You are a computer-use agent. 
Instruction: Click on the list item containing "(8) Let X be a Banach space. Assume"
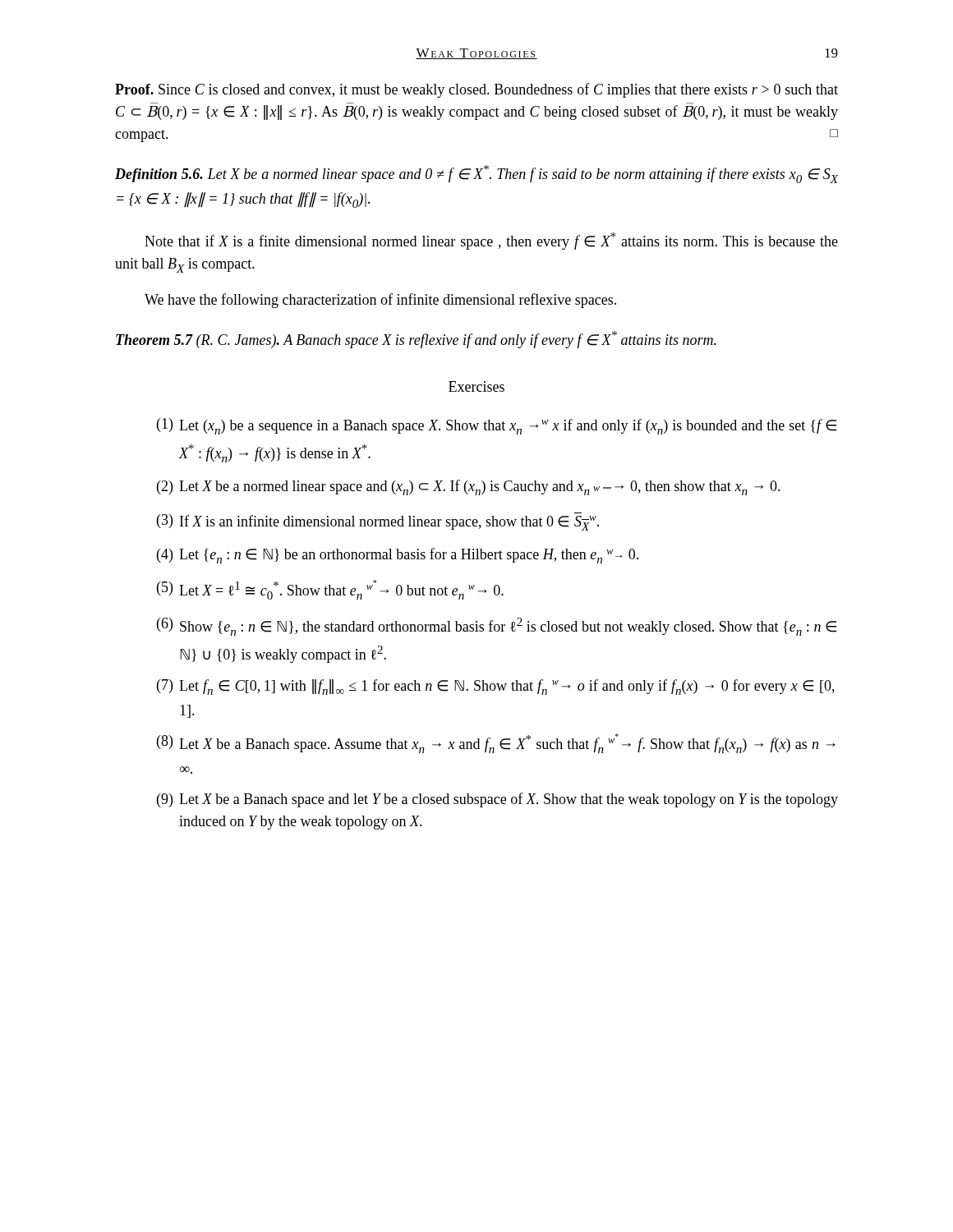(497, 755)
